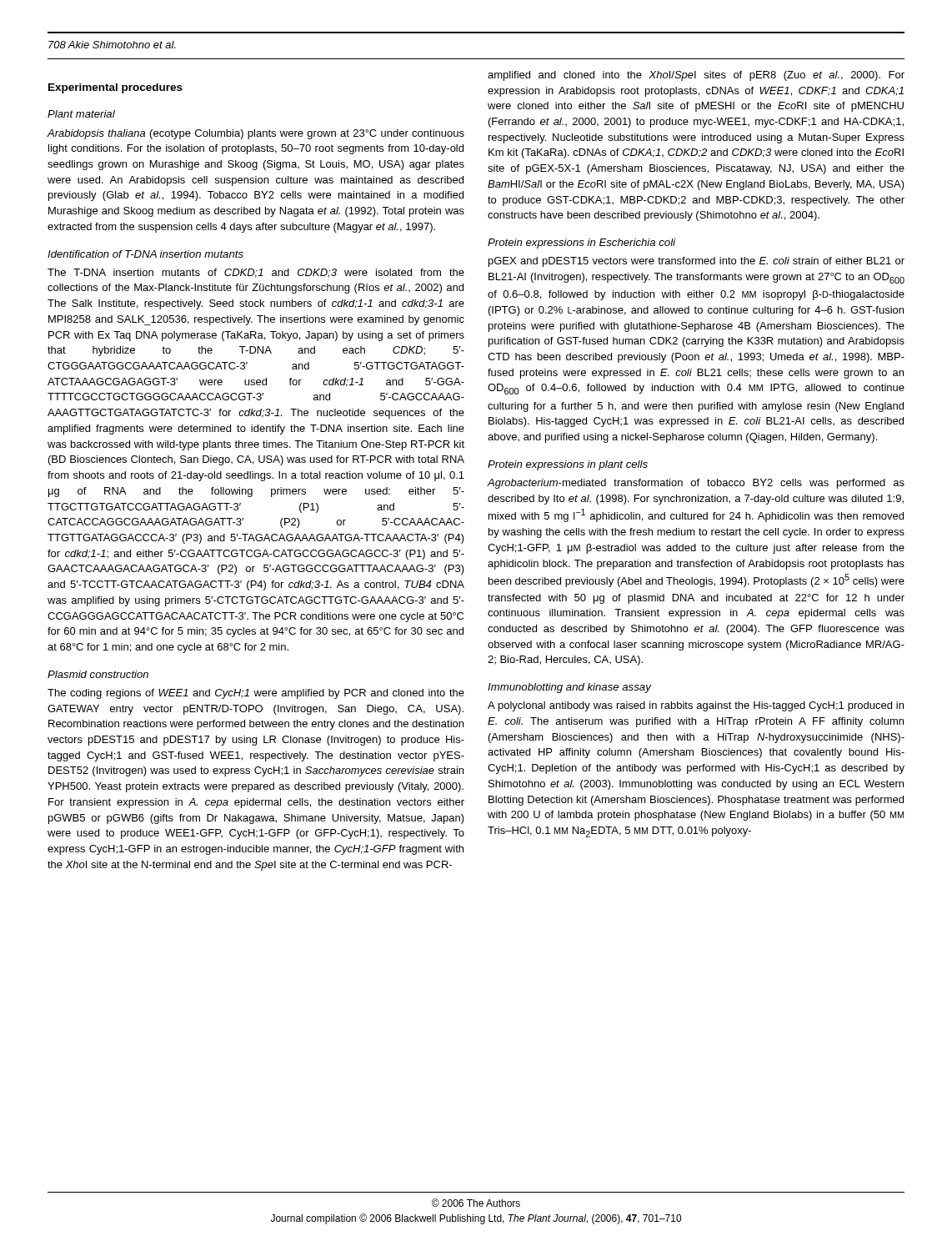952x1251 pixels.
Task: Find the text block containing "pGEX and pDEST15 vectors were transformed into the"
Action: click(696, 349)
